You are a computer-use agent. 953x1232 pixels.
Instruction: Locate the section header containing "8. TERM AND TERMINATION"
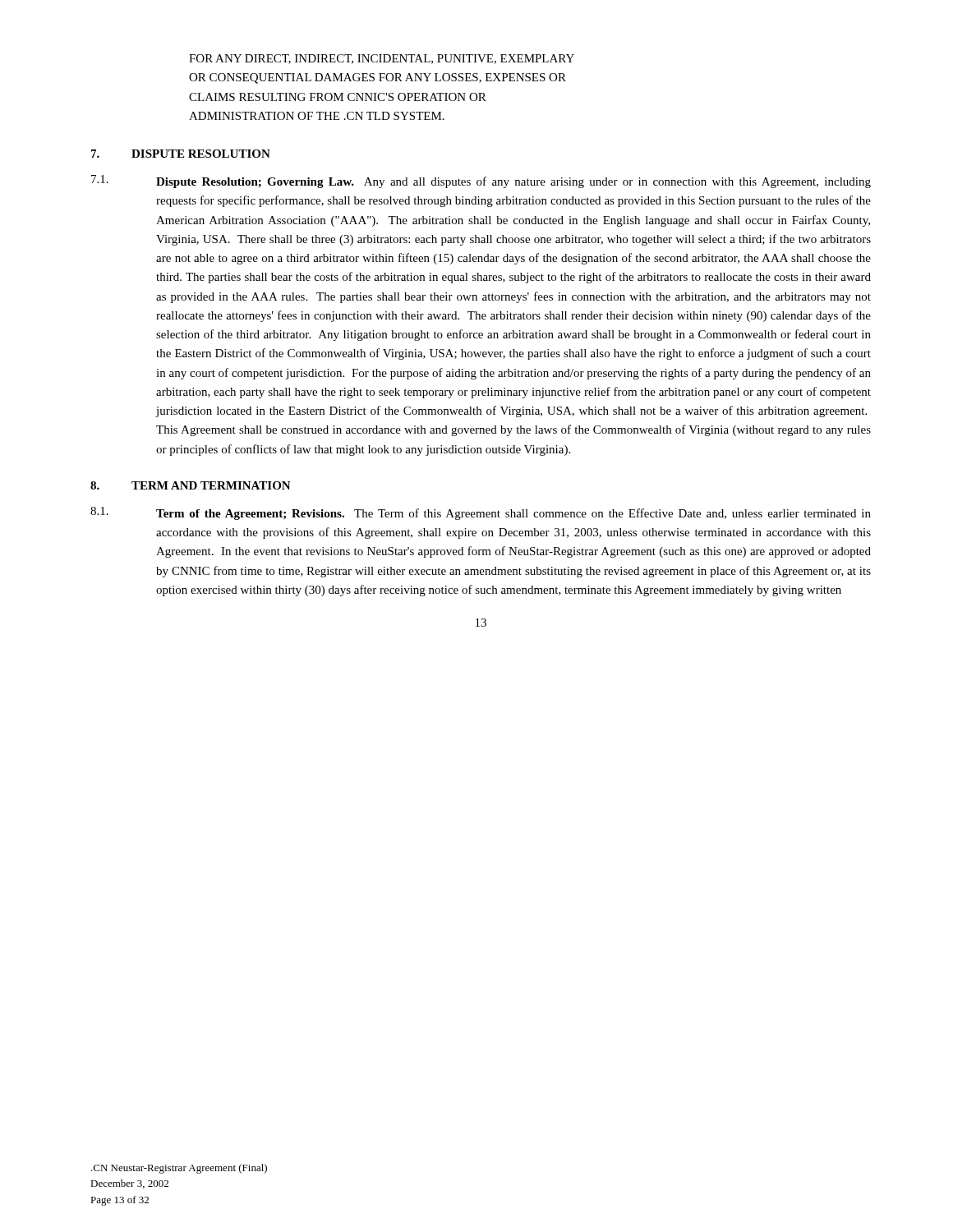coord(190,486)
